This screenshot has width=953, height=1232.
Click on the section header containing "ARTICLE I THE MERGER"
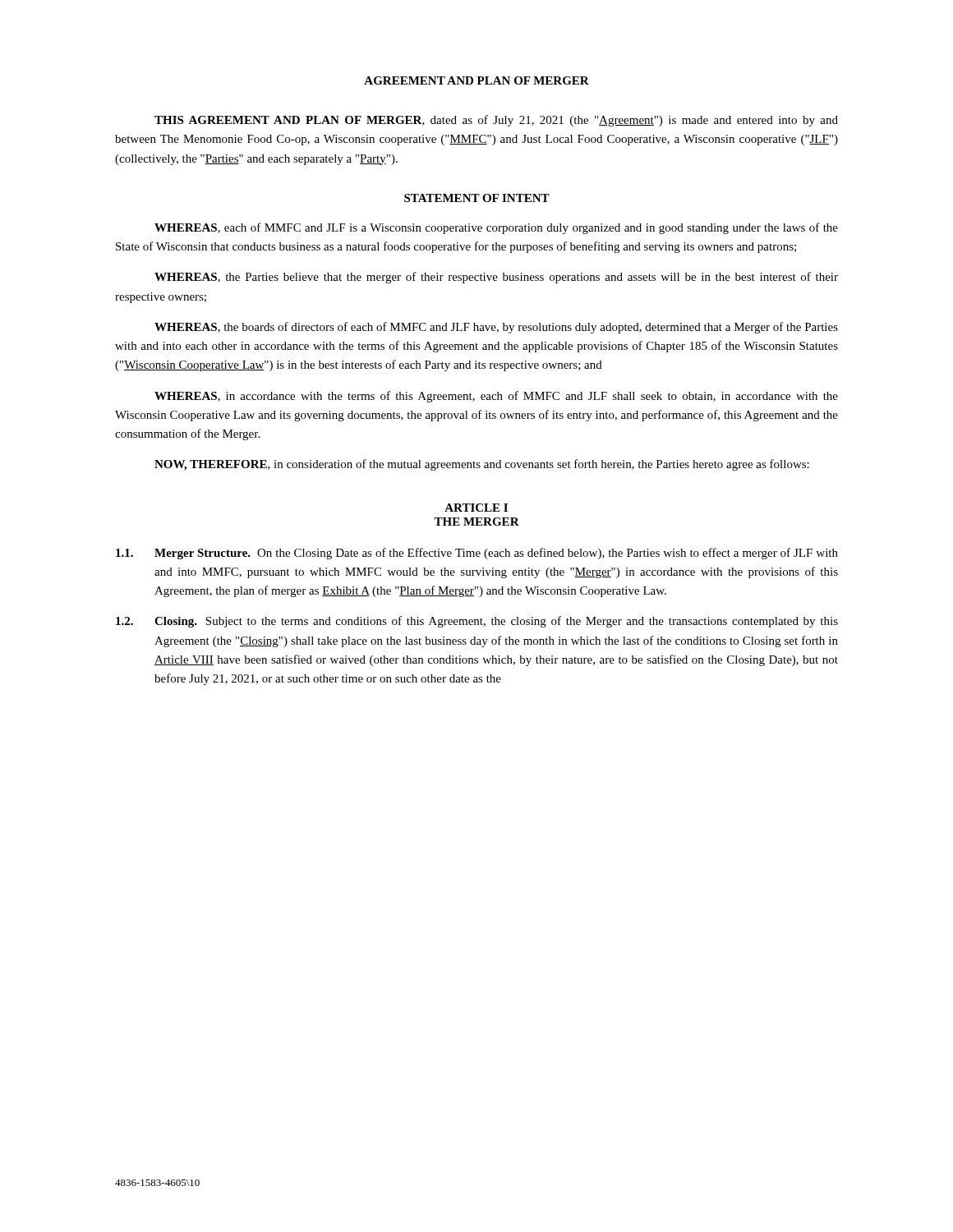(x=476, y=514)
